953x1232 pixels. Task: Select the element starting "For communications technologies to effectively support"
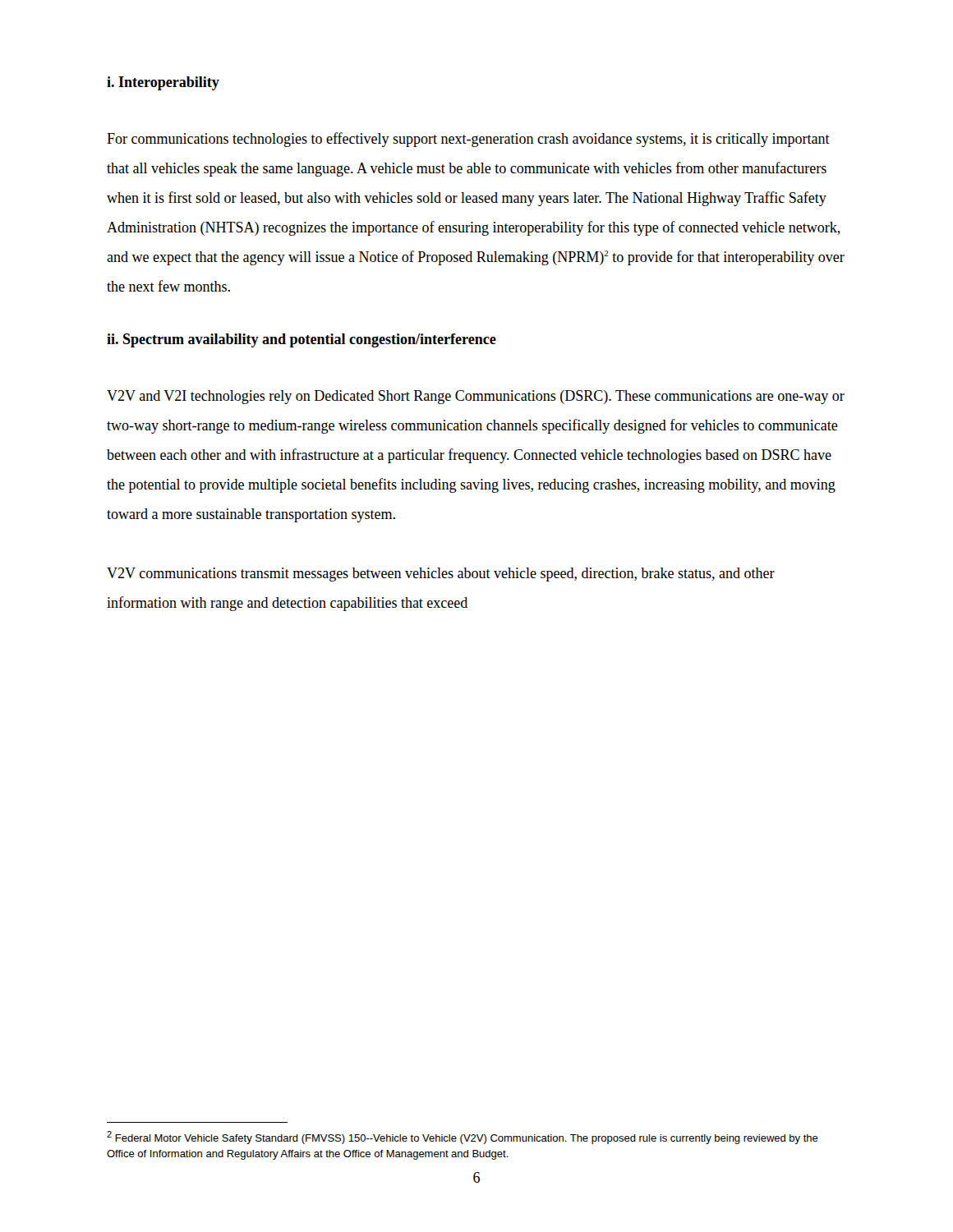(476, 213)
